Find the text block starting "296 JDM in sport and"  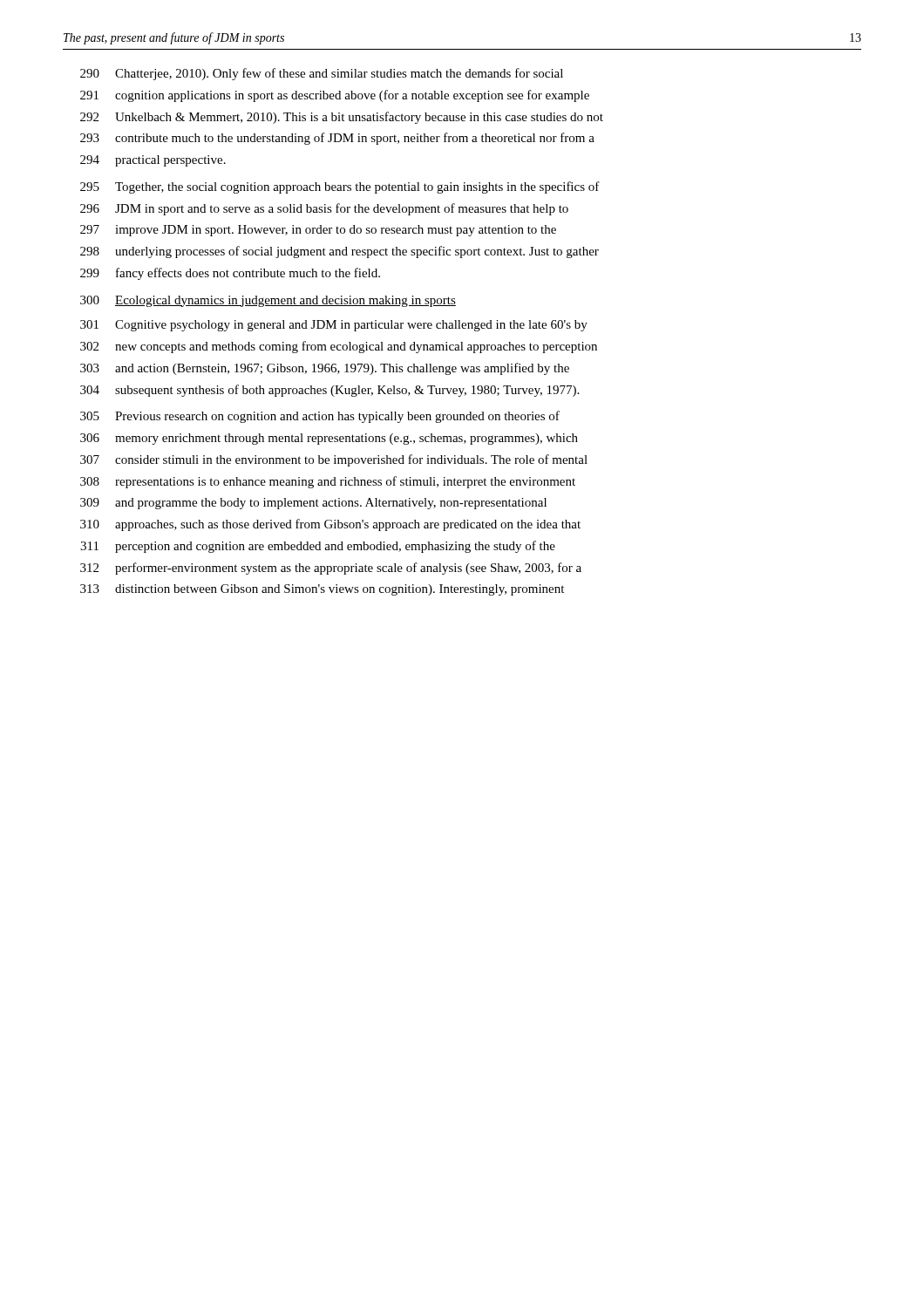point(462,208)
